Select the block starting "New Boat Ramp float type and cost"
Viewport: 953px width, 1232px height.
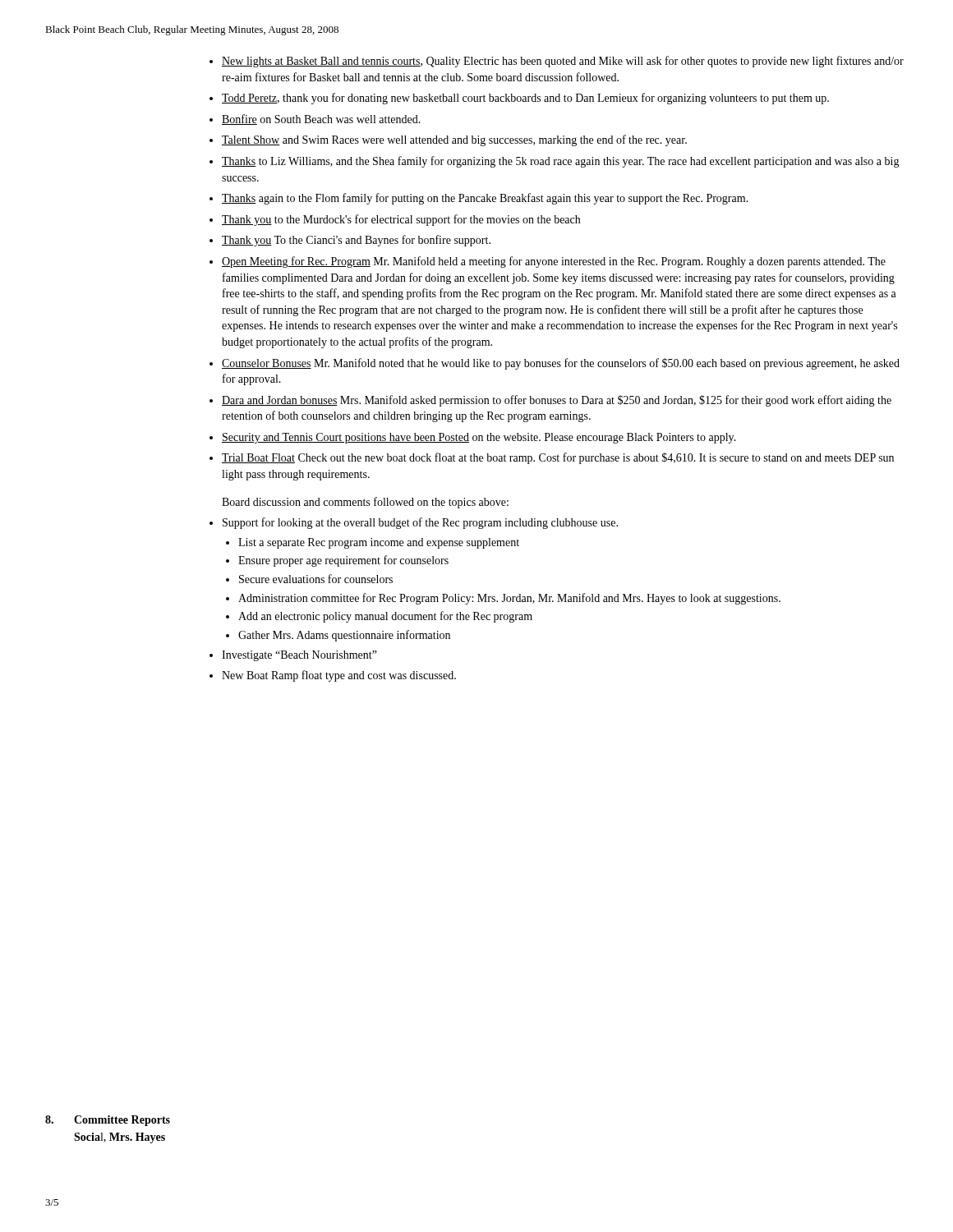[x=339, y=676]
